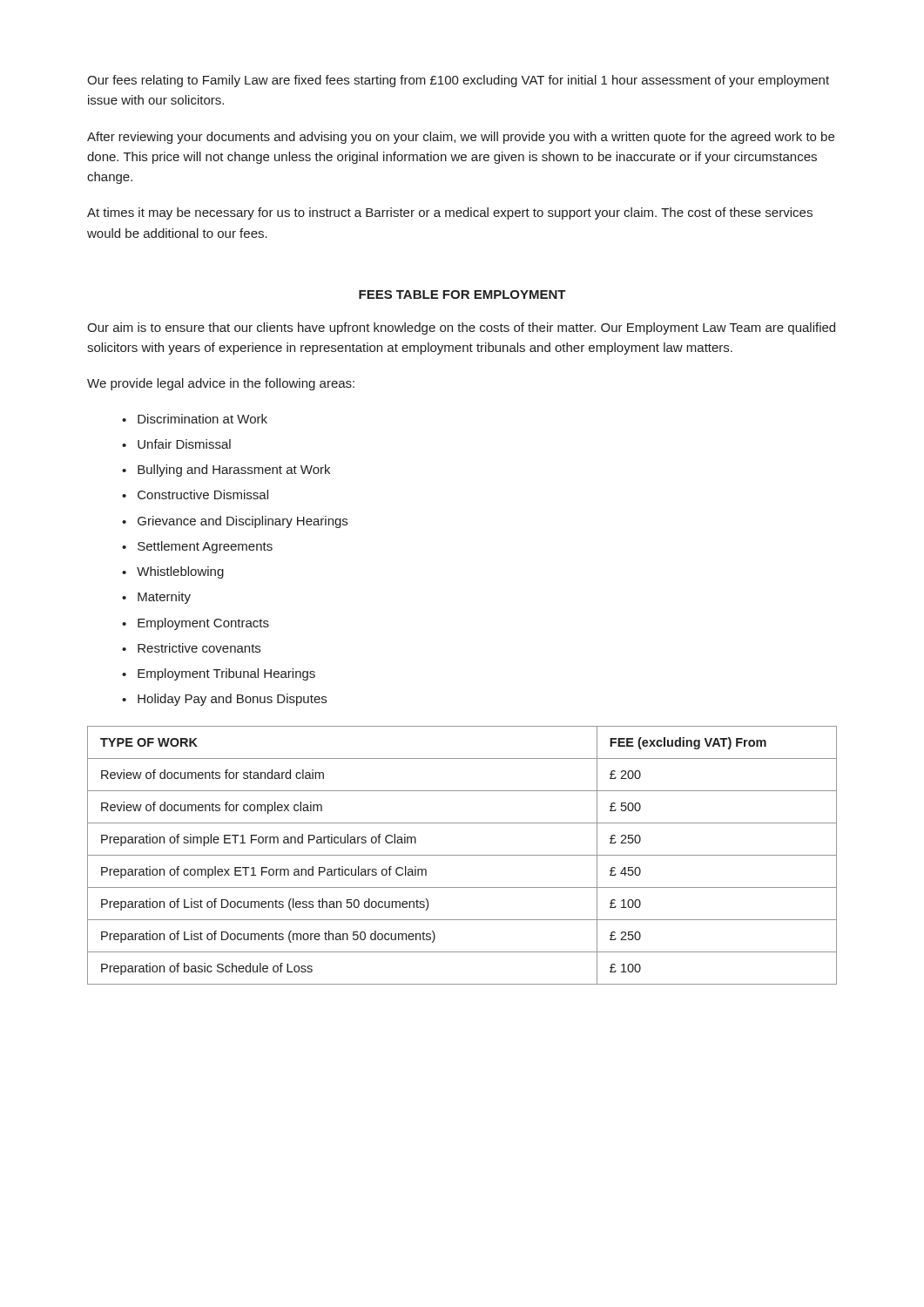Locate the list item that reads "Grievance and Disciplinary Hearings"
924x1307 pixels.
pyautogui.click(x=243, y=520)
